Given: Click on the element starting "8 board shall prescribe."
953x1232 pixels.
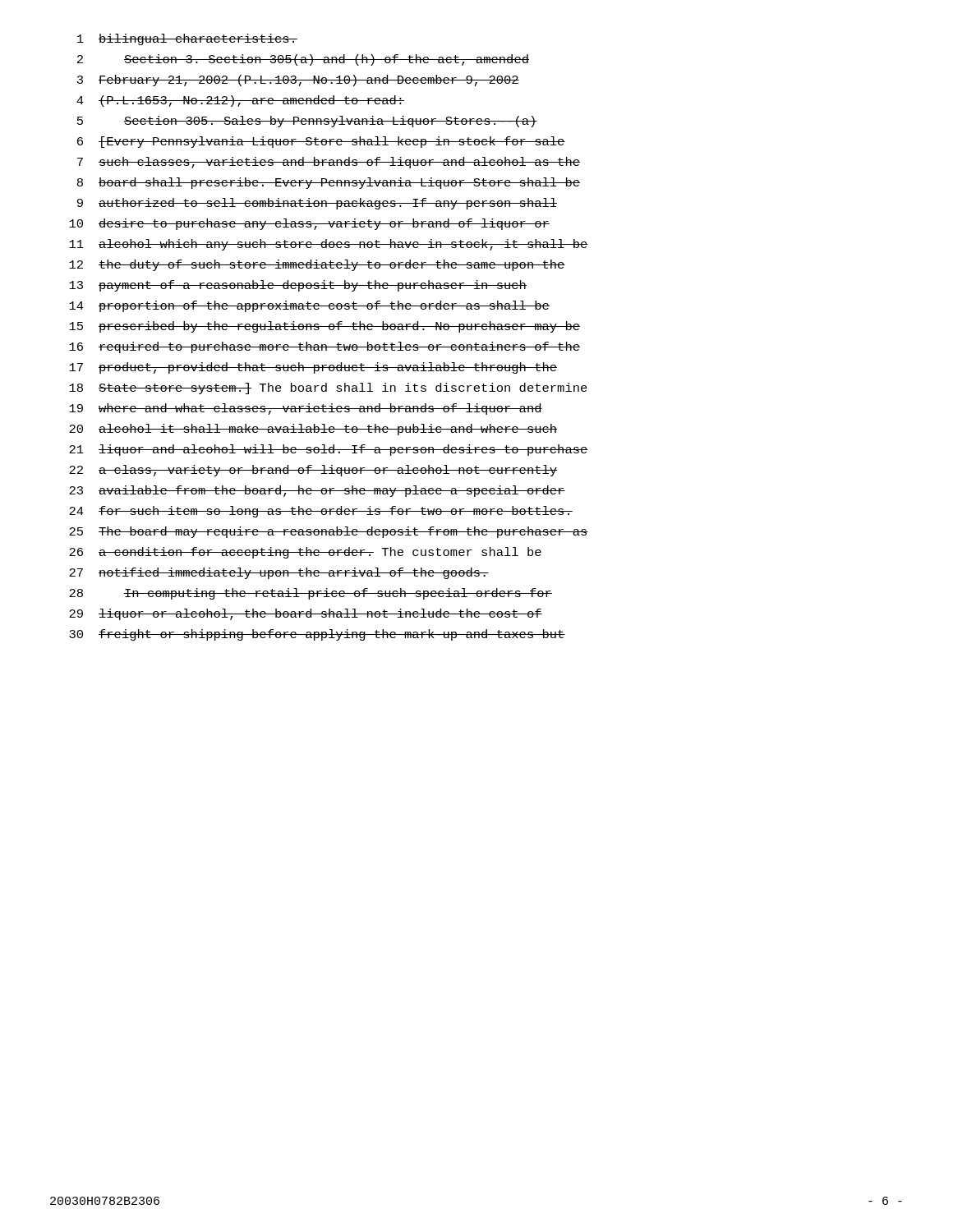Looking at the screenshot, I should [476, 183].
